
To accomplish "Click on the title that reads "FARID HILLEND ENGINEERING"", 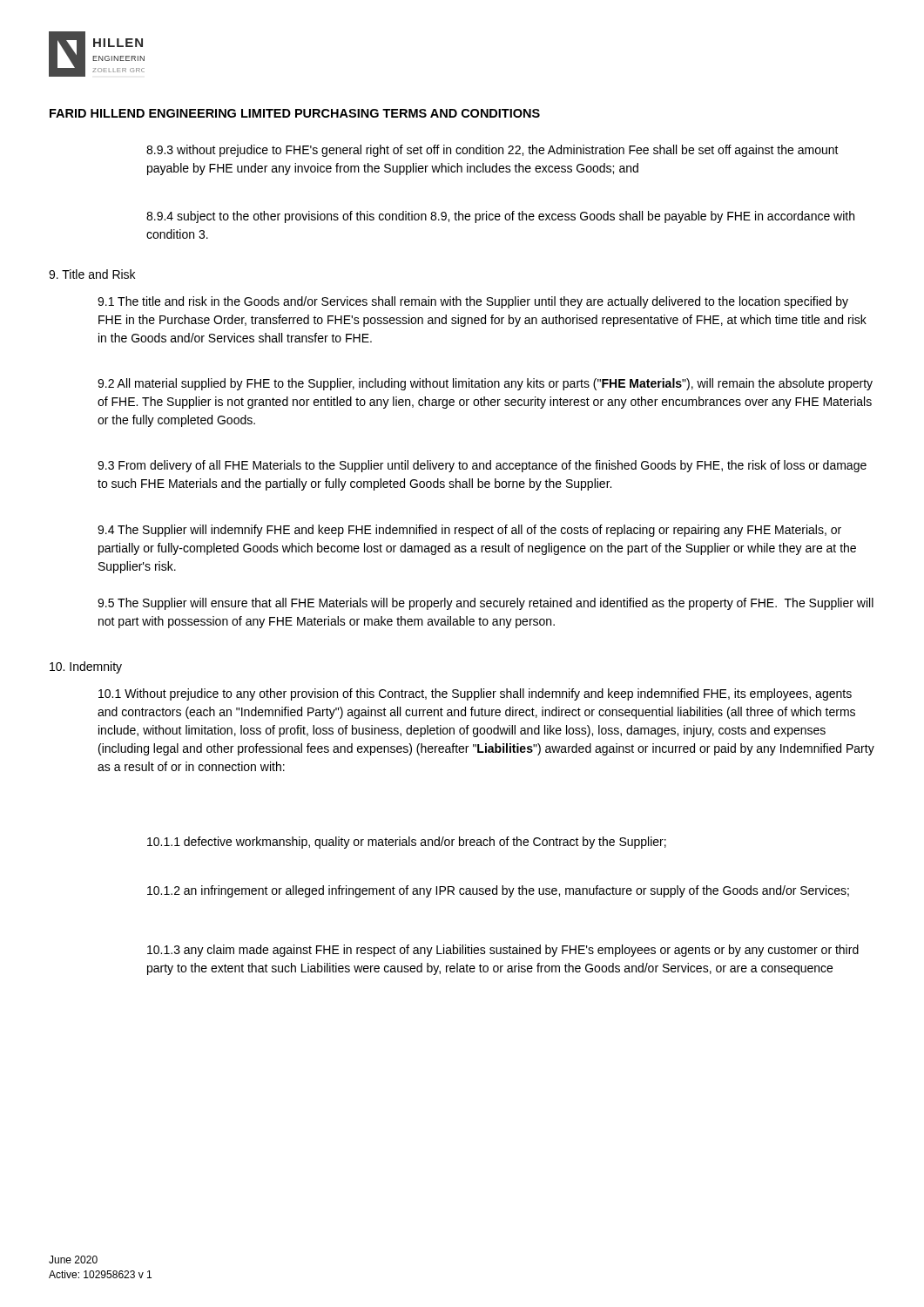I will (x=294, y=113).
